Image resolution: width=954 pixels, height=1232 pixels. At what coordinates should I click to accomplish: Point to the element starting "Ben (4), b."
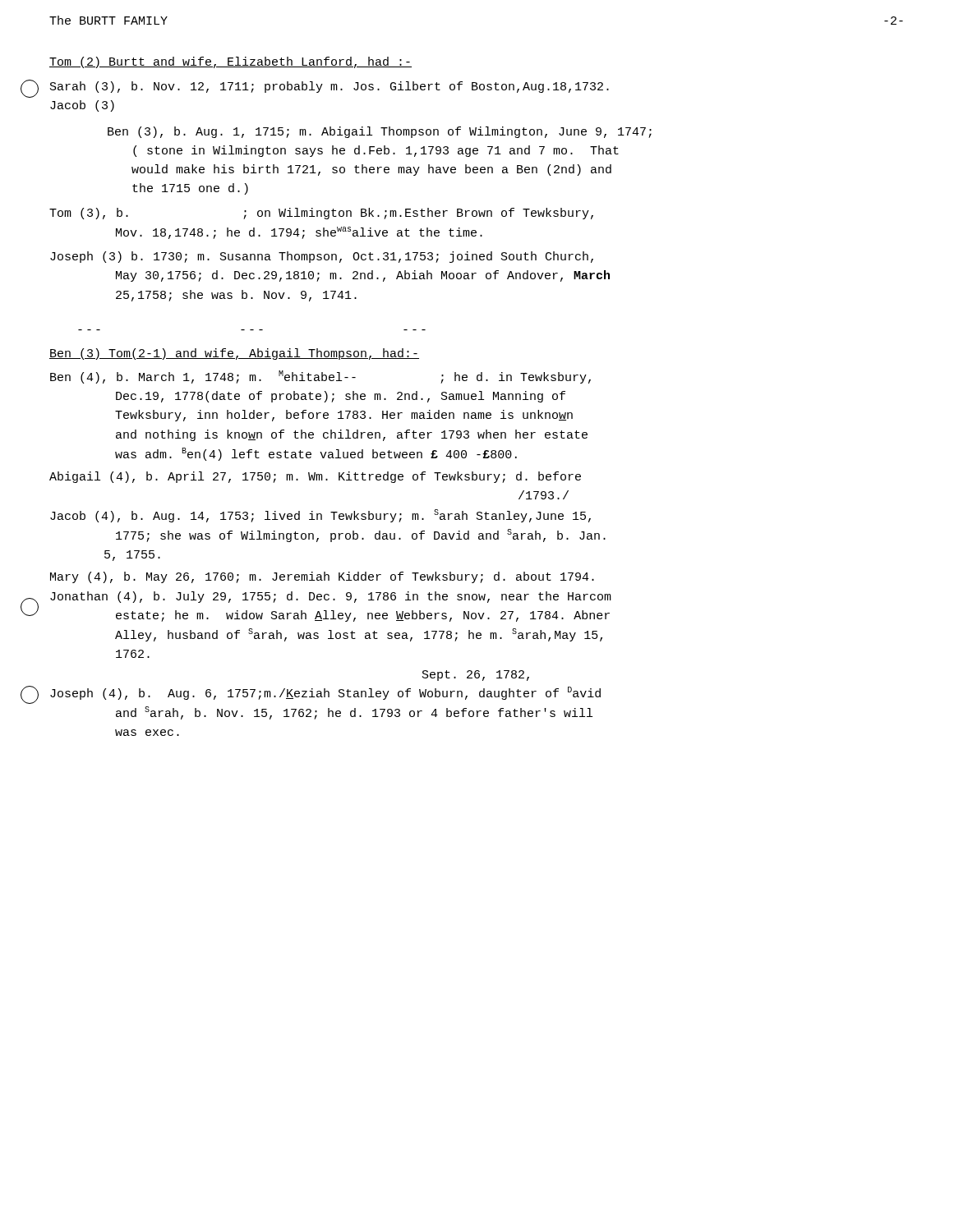[322, 417]
